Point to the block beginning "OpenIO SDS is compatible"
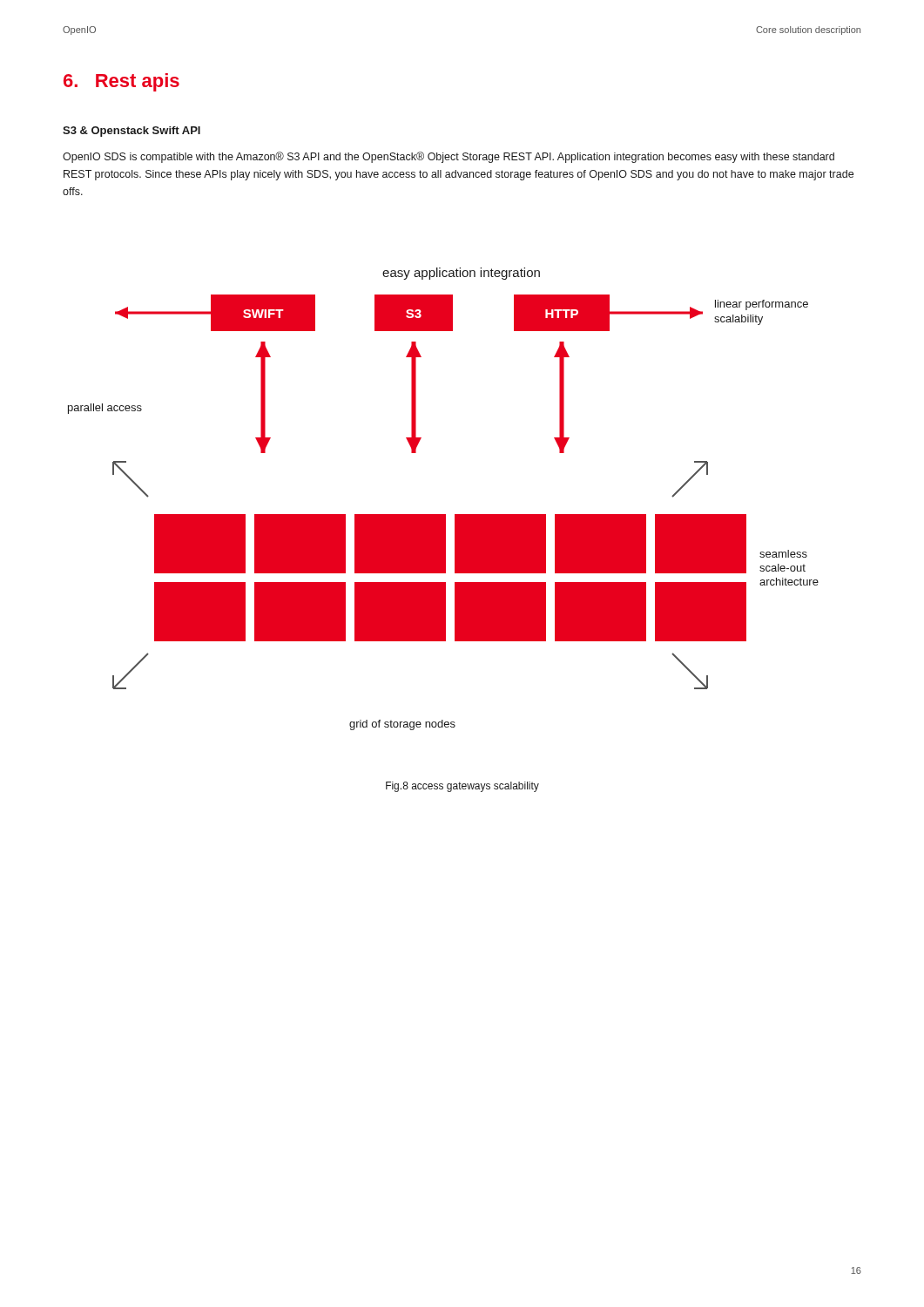924x1307 pixels. [458, 174]
